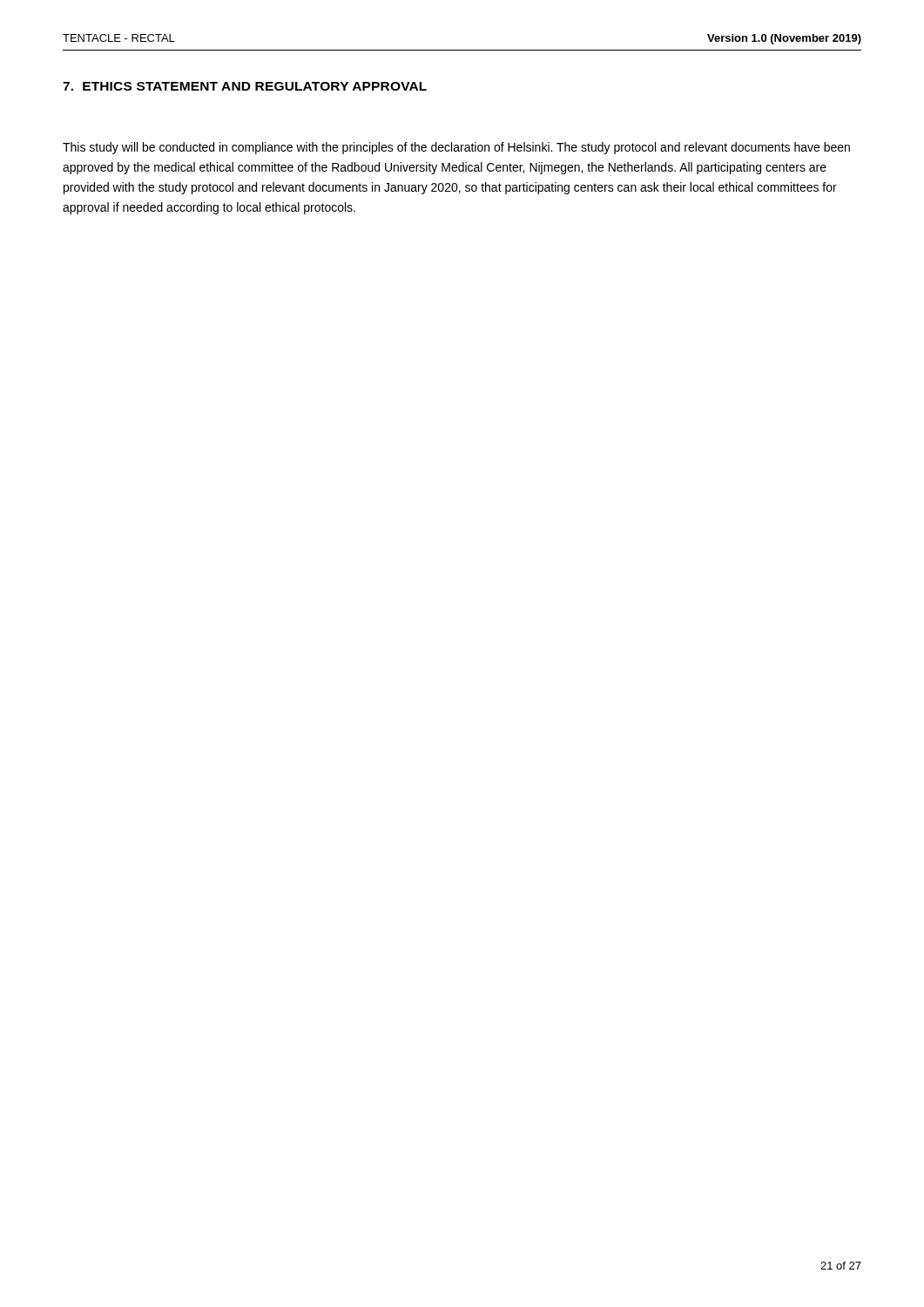The height and width of the screenshot is (1307, 924).
Task: Select the text block starting "This study will be conducted in"
Action: [x=457, y=177]
